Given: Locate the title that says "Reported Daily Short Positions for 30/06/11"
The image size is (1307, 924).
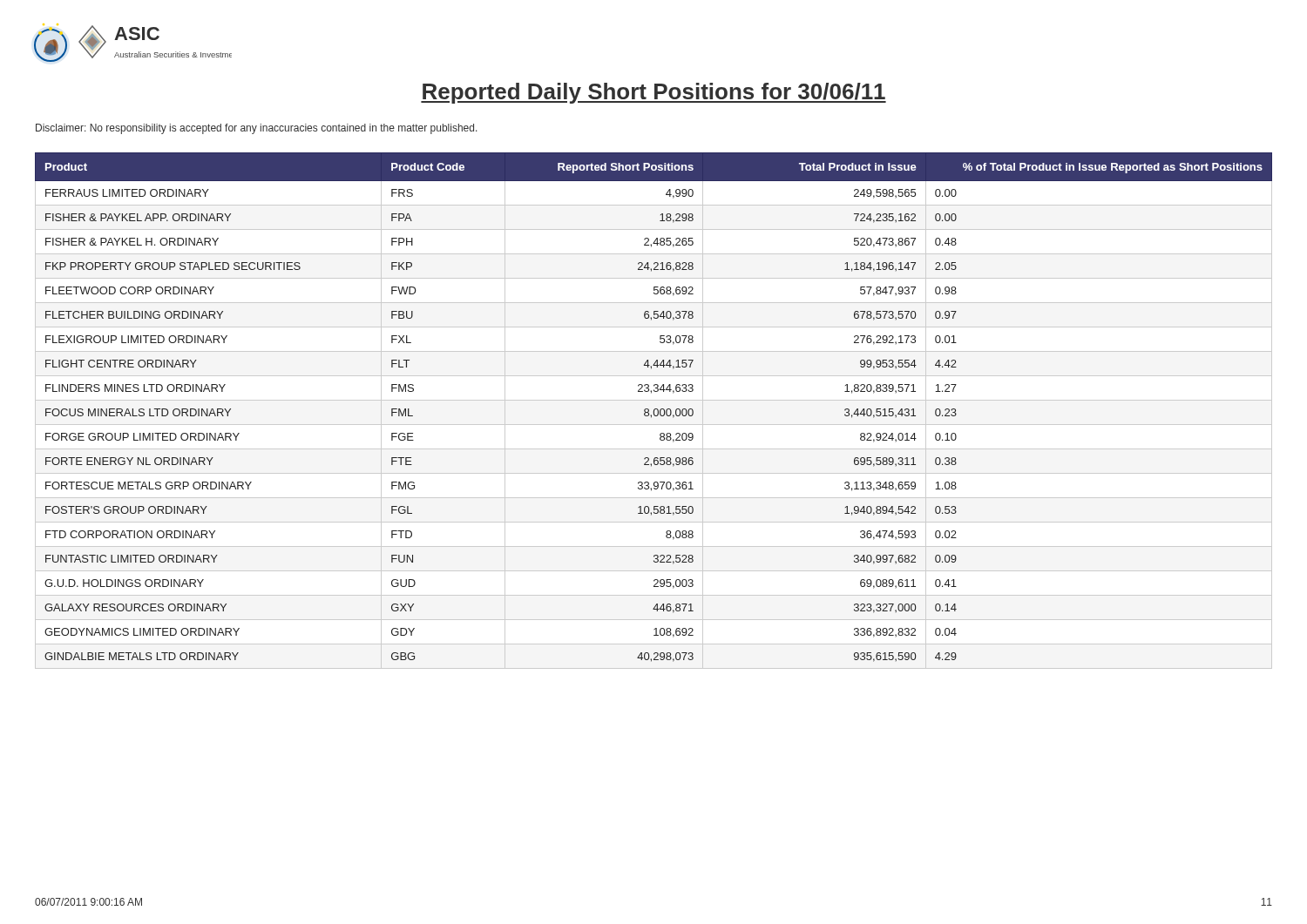Looking at the screenshot, I should (654, 92).
